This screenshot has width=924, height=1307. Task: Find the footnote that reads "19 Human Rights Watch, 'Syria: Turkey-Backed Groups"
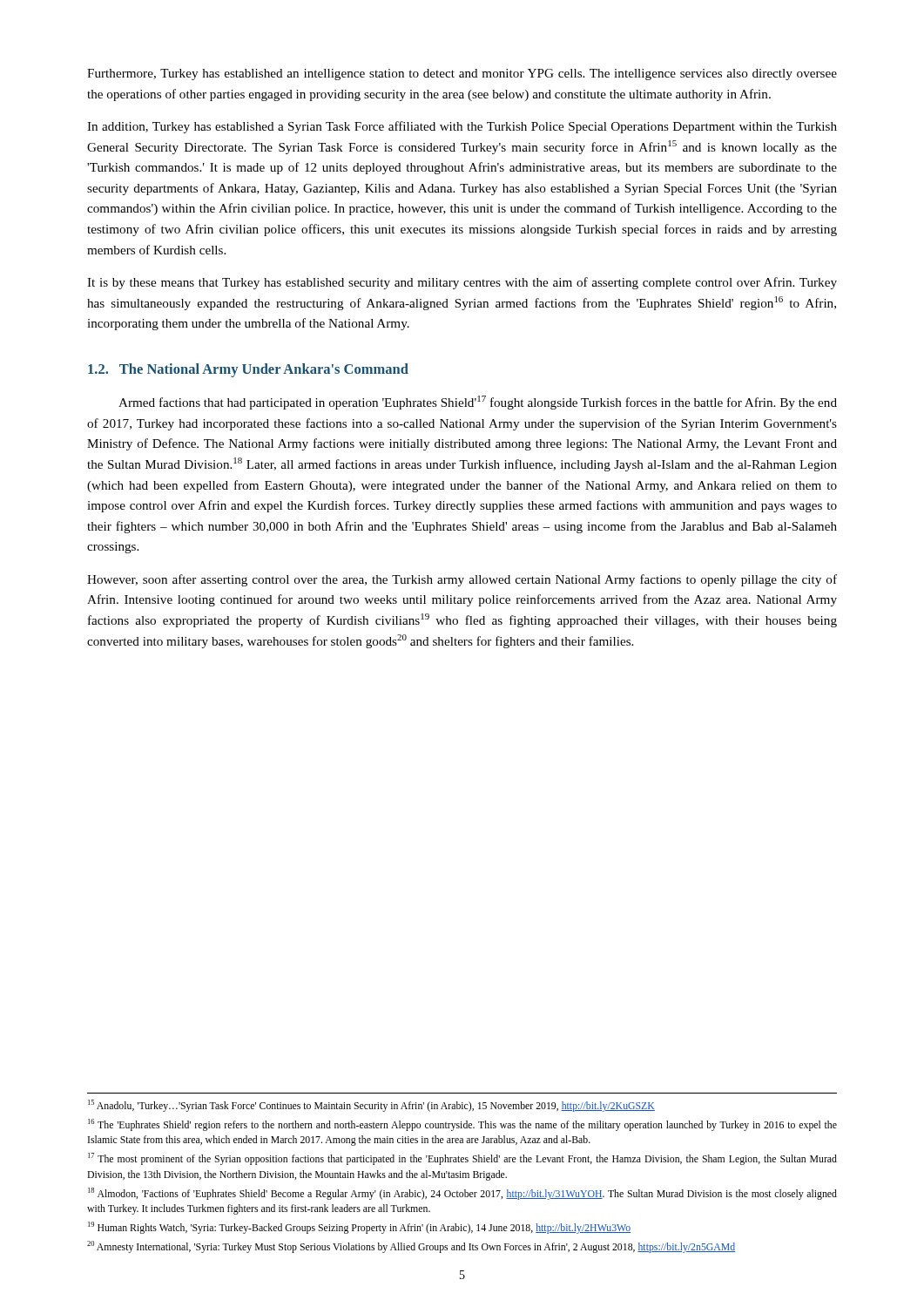pos(462,1228)
